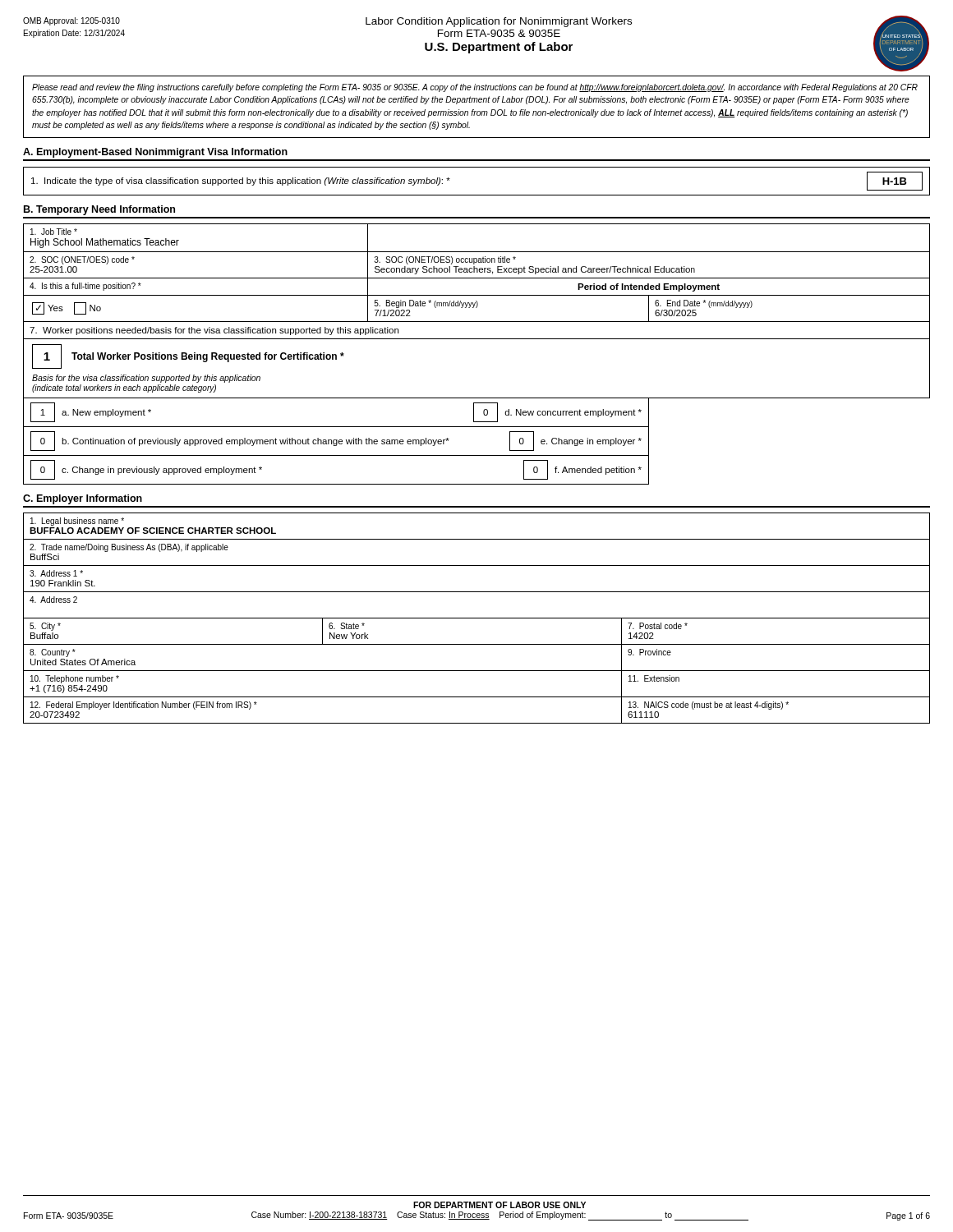Find the section header that reads "B. Temporary Need Information"
Image resolution: width=953 pixels, height=1232 pixels.
(x=99, y=209)
